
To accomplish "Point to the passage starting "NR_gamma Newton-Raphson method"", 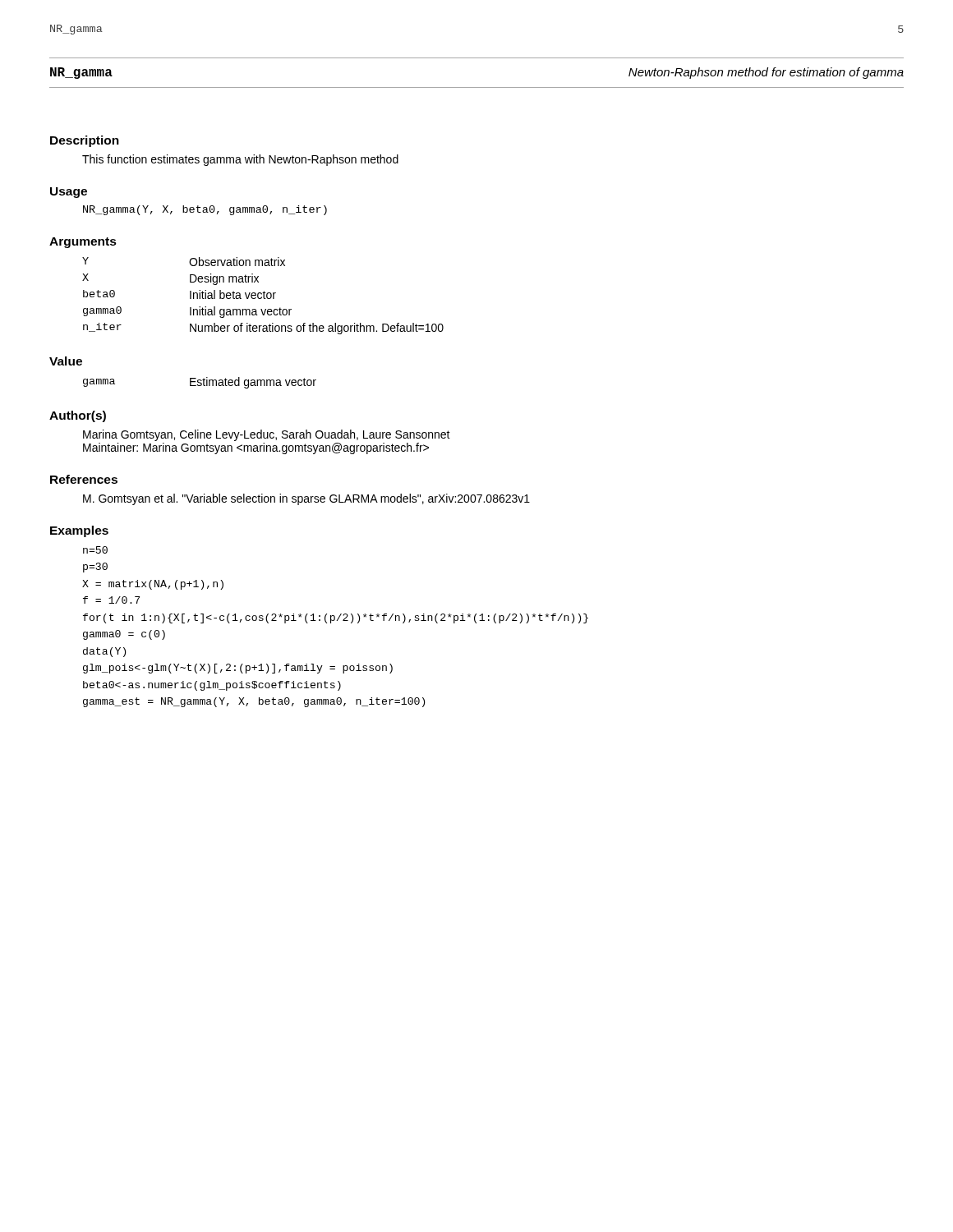I will click(x=89, y=73).
